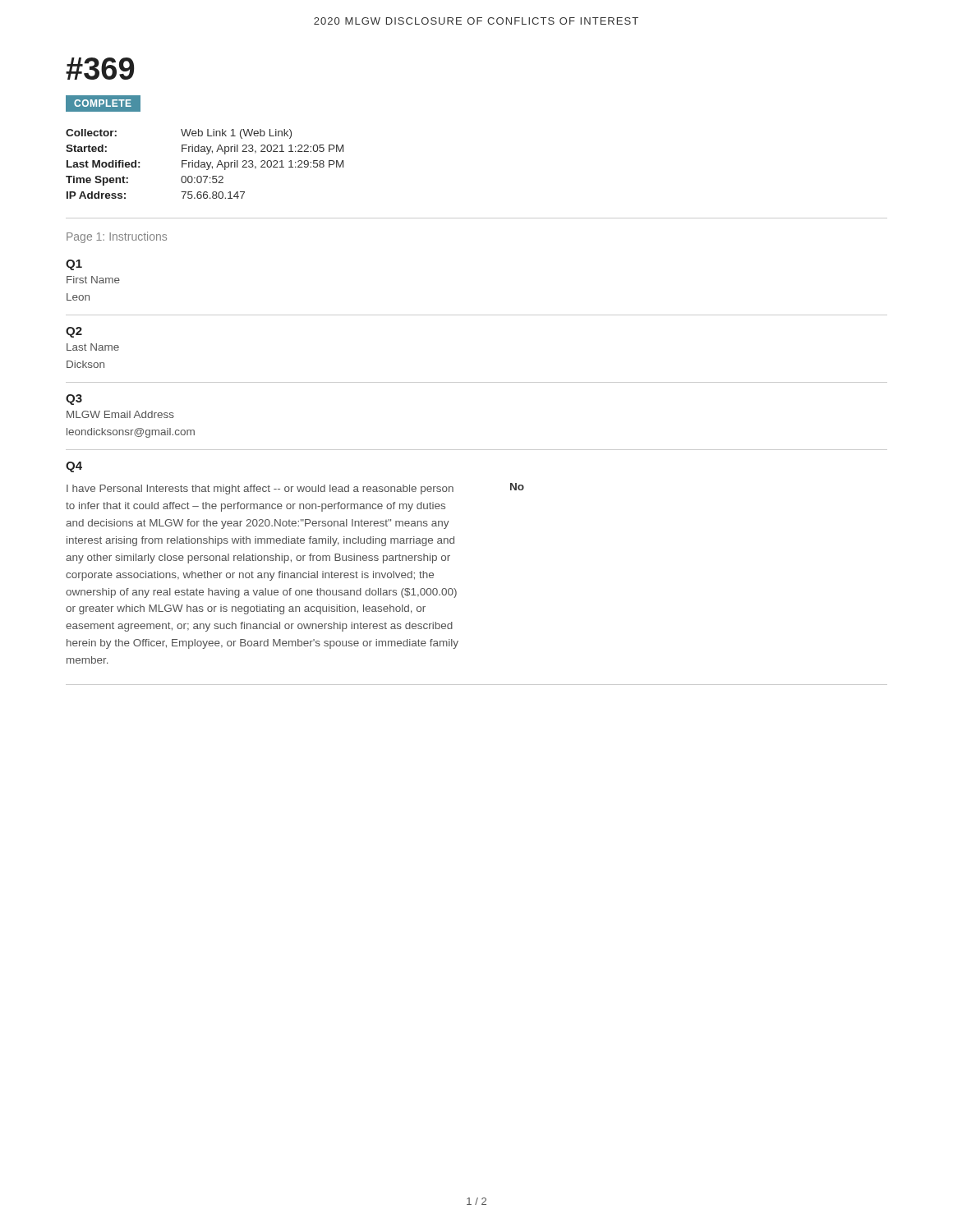Click on the section header containing "Page 1: Instructions"
The width and height of the screenshot is (953, 1232).
click(x=117, y=237)
